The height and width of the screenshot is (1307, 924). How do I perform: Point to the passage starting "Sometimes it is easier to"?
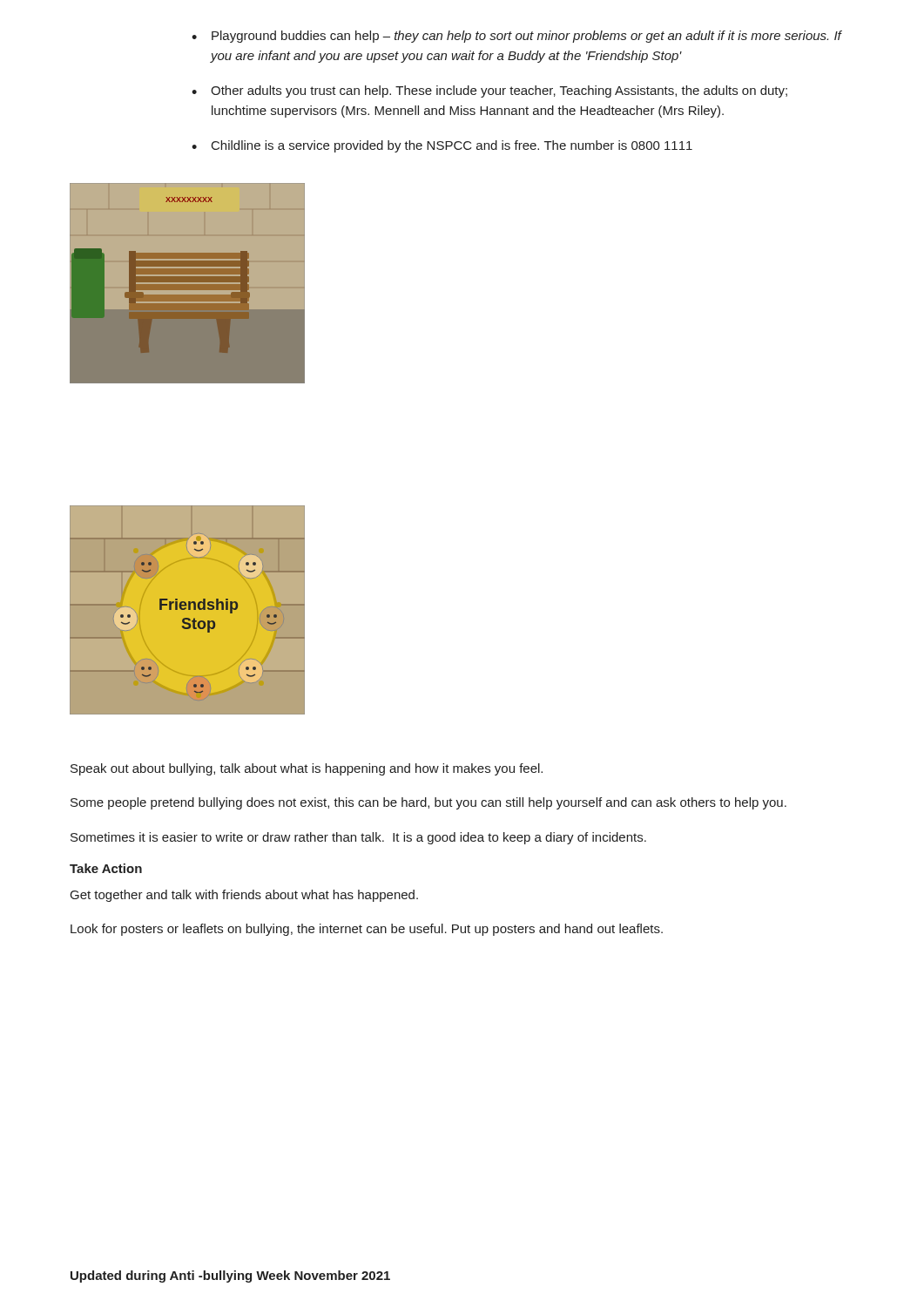coord(358,836)
